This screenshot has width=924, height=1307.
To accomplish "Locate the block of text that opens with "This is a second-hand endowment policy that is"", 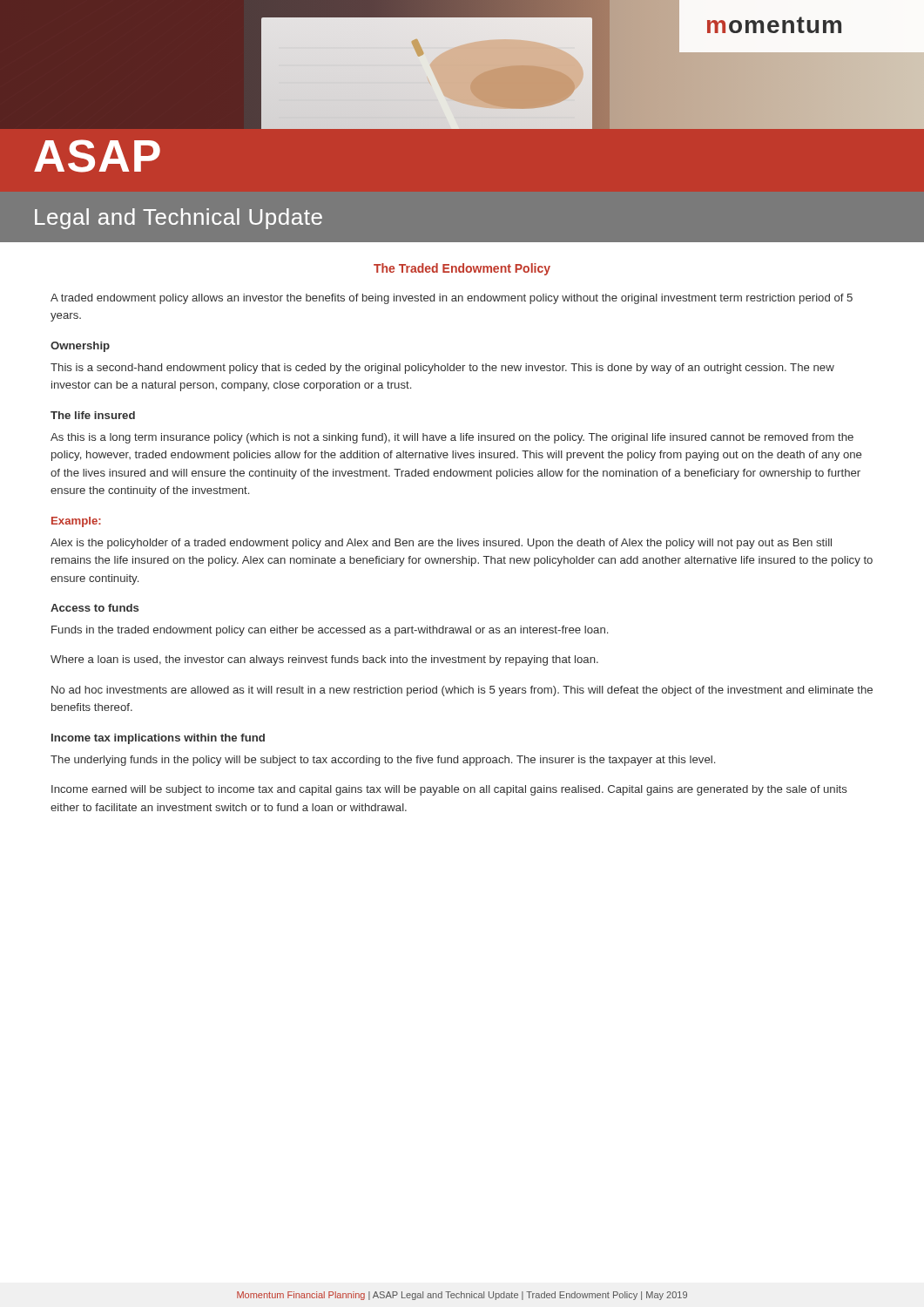I will [x=442, y=376].
